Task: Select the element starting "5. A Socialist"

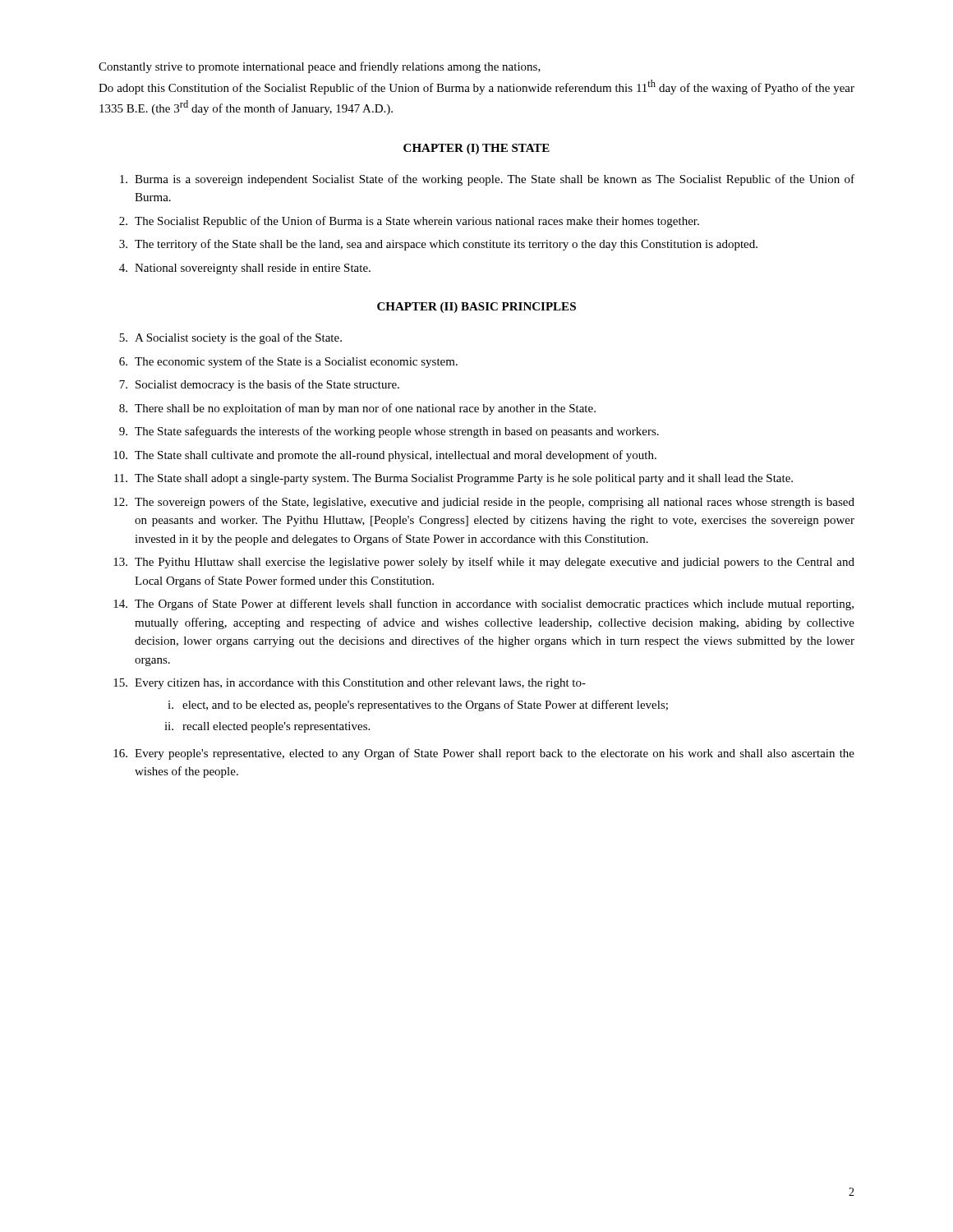Action: coord(230,338)
